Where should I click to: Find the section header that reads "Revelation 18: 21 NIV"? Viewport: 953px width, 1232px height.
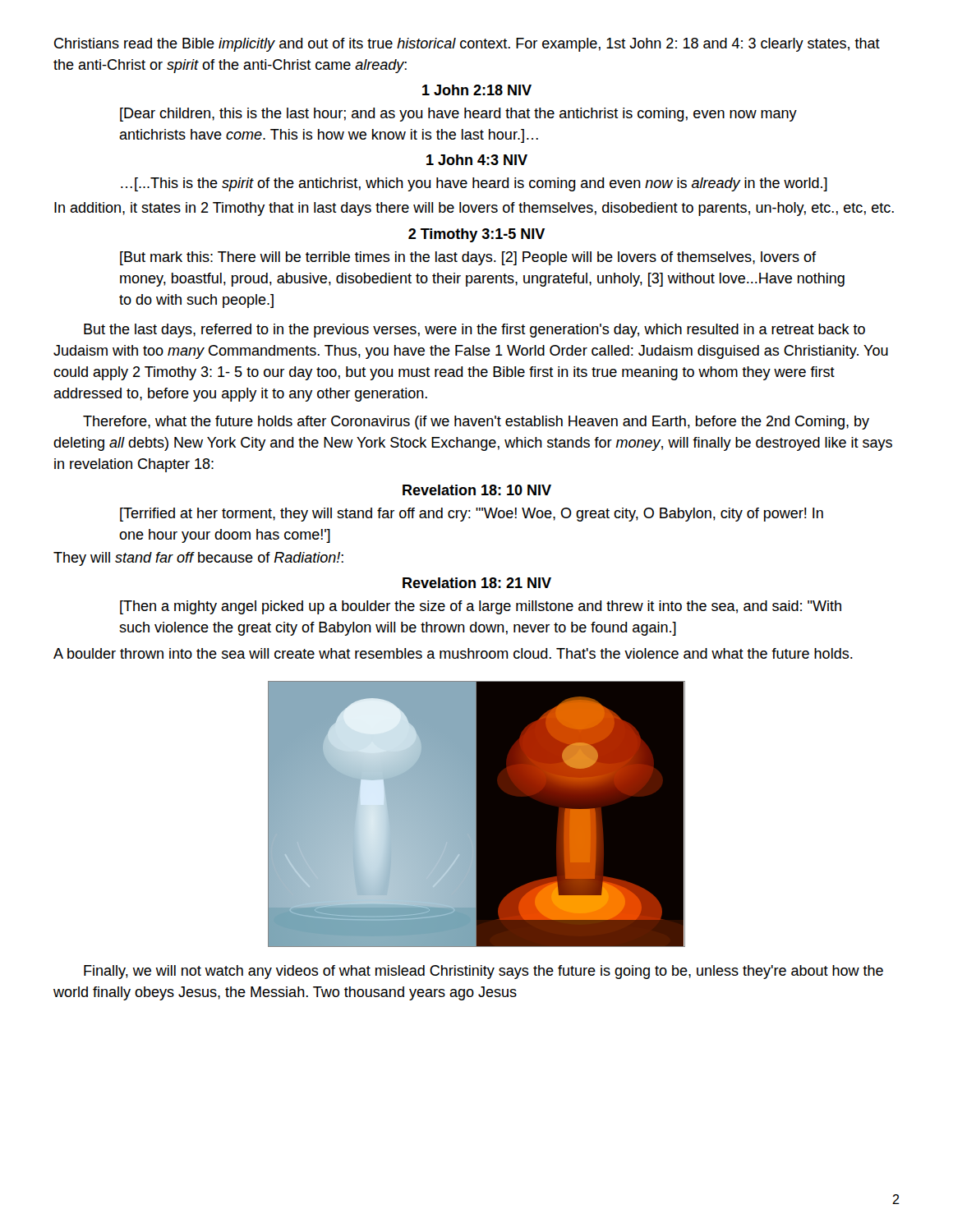(476, 583)
